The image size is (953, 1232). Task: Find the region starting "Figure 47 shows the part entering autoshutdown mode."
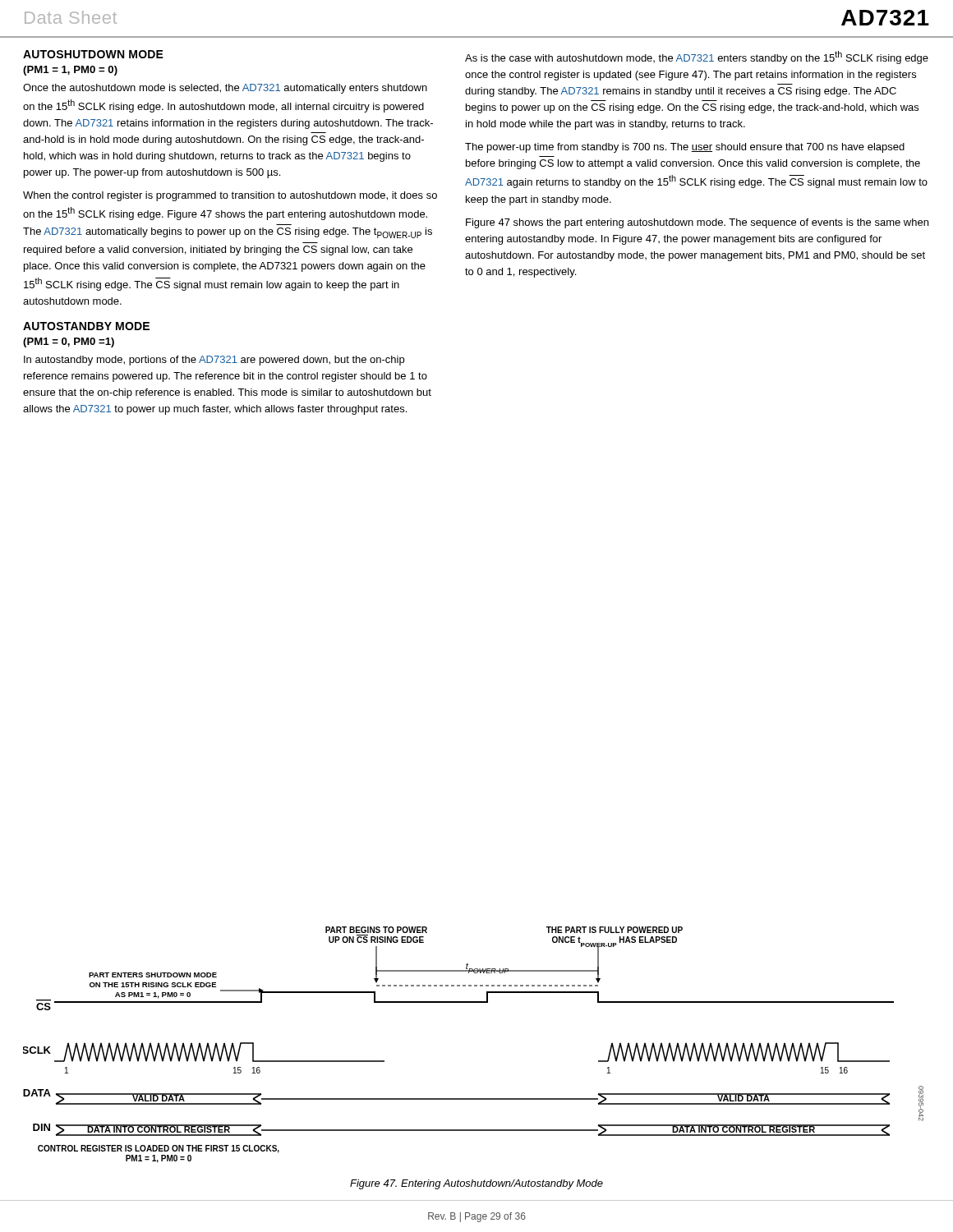tap(697, 247)
